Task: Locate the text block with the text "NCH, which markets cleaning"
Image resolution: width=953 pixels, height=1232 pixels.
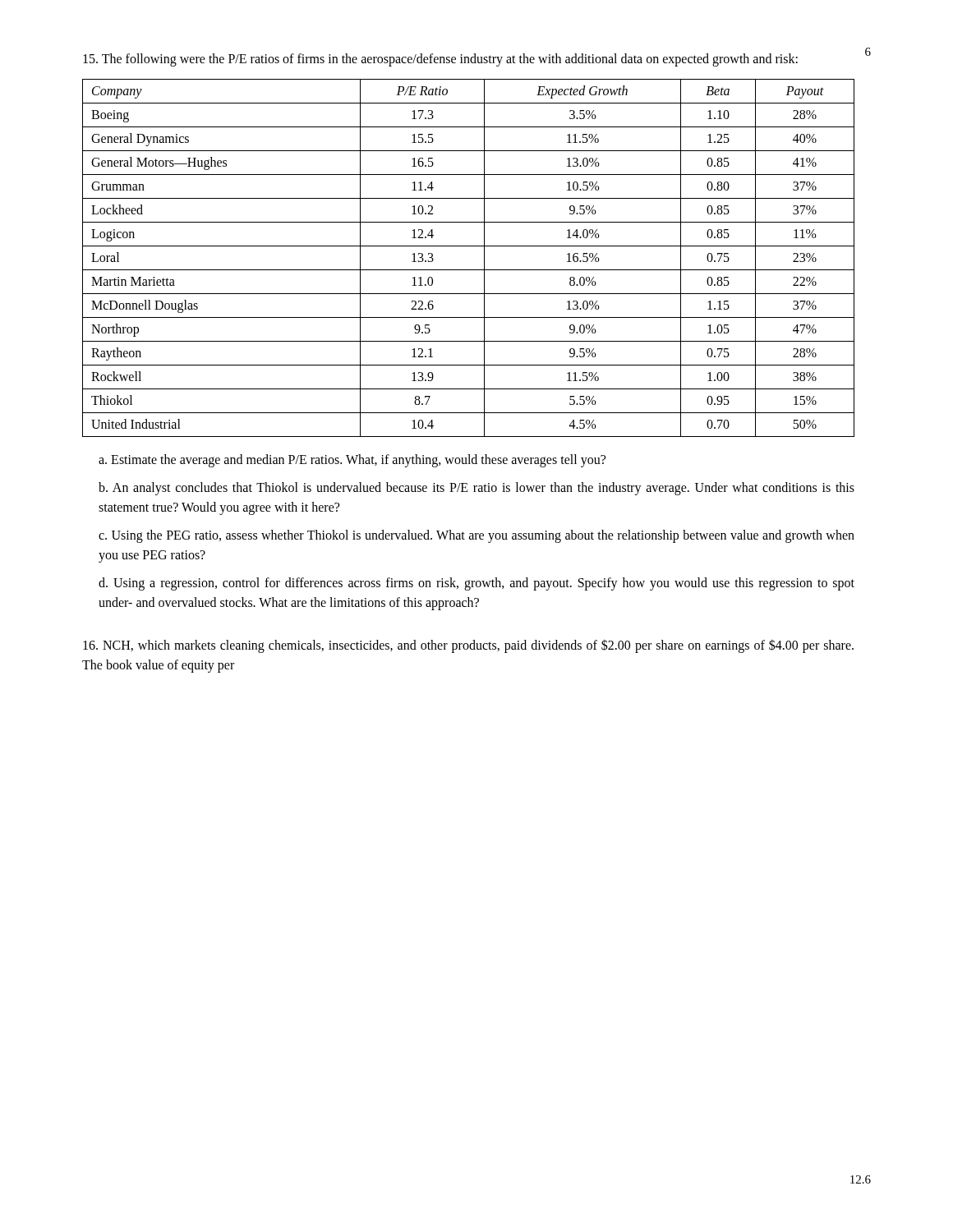Action: (468, 655)
